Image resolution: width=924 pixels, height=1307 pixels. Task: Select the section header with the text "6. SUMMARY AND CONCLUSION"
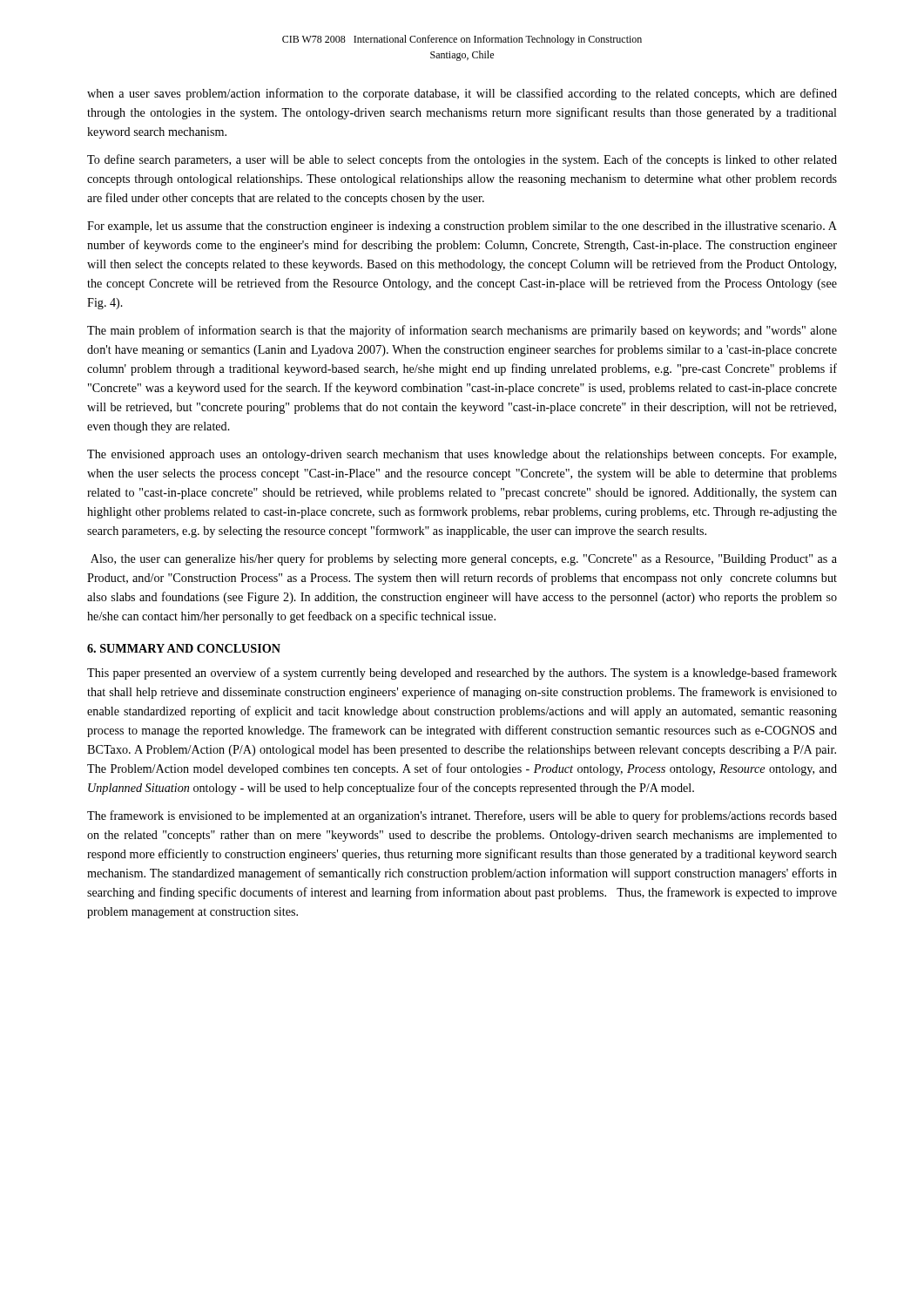(x=184, y=648)
